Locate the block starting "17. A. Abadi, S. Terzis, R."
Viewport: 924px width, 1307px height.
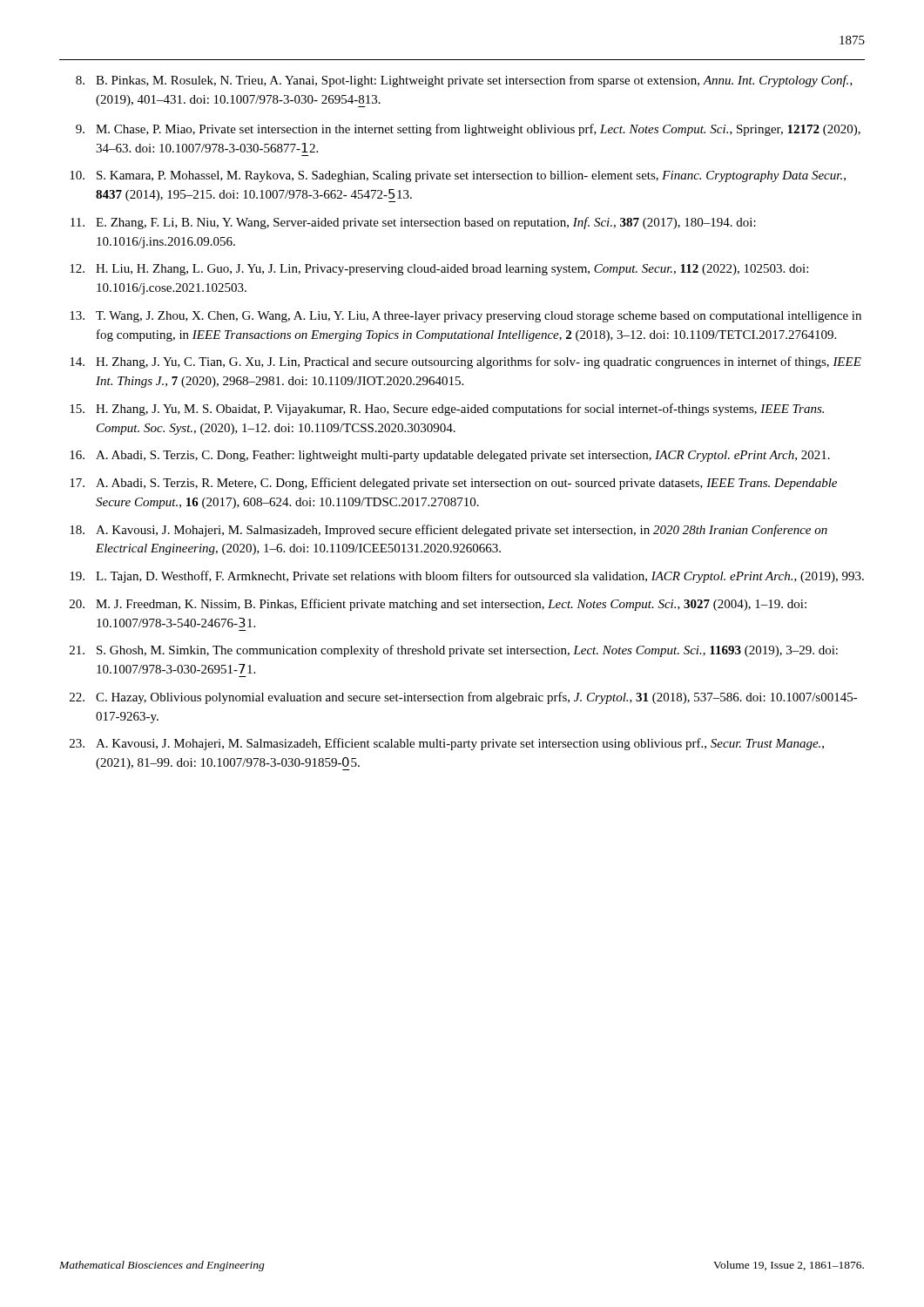(x=462, y=493)
